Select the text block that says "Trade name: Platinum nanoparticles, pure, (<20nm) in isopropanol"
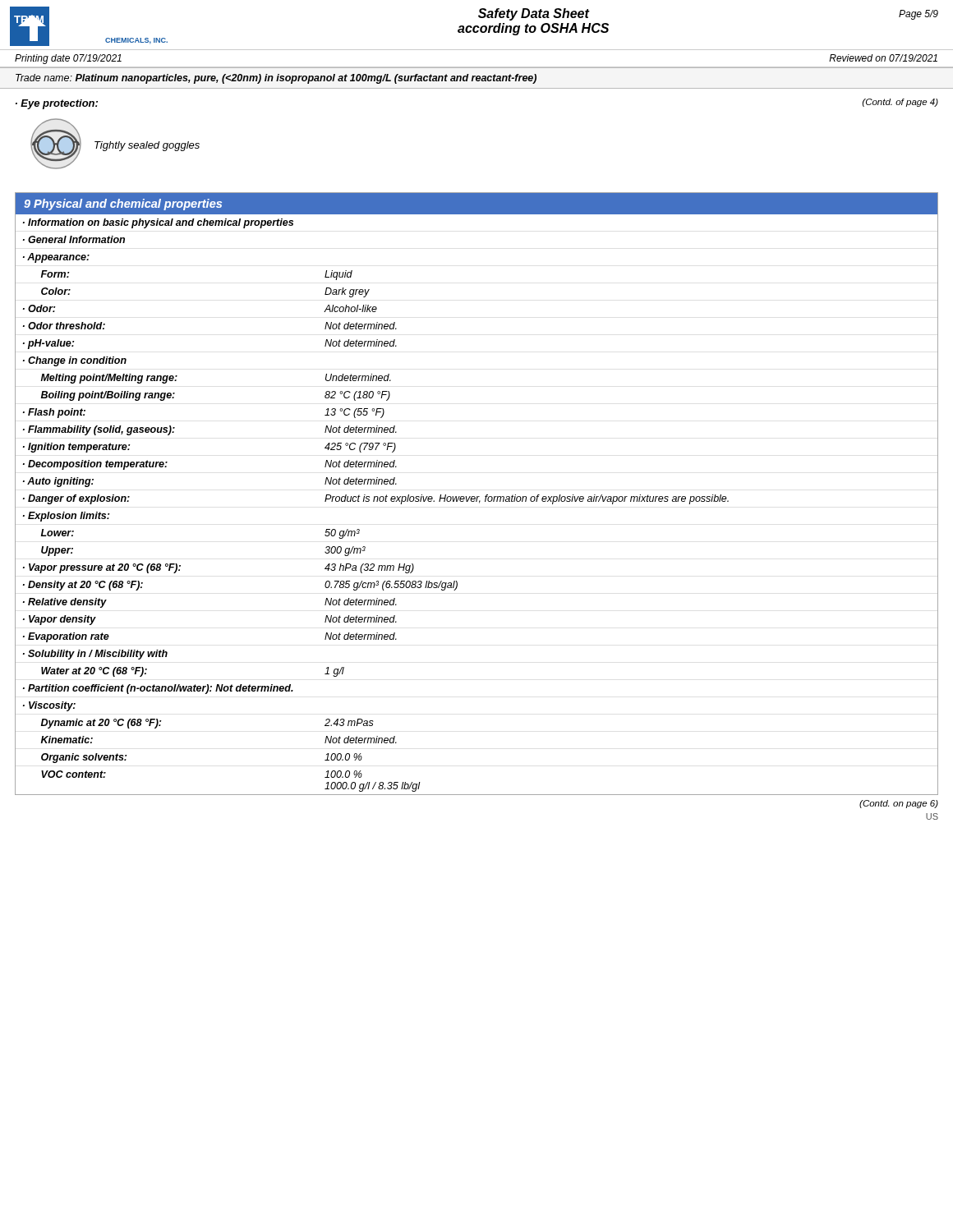This screenshot has height=1232, width=953. point(276,78)
